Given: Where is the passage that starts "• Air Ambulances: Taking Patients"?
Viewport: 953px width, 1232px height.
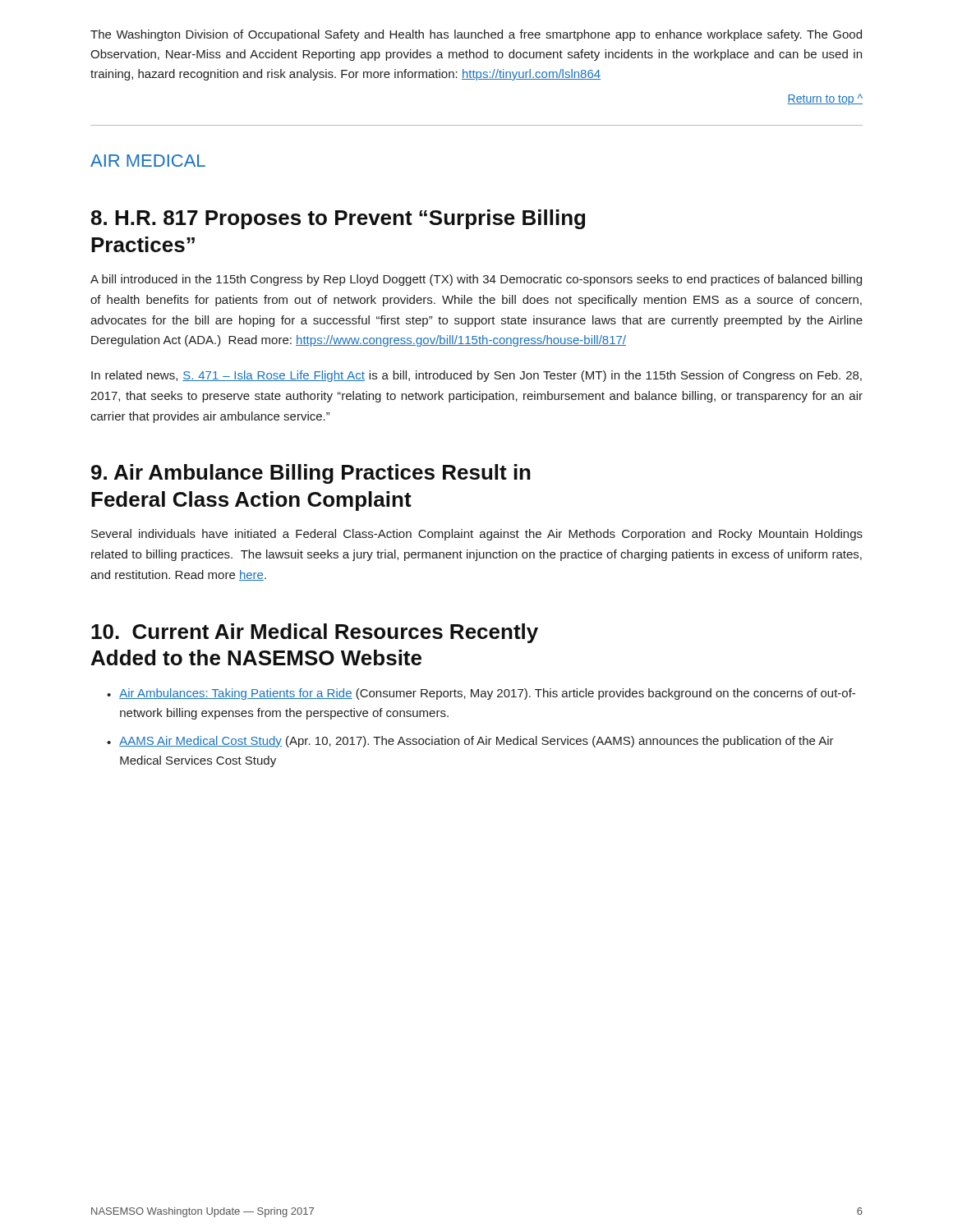Looking at the screenshot, I should coord(485,703).
